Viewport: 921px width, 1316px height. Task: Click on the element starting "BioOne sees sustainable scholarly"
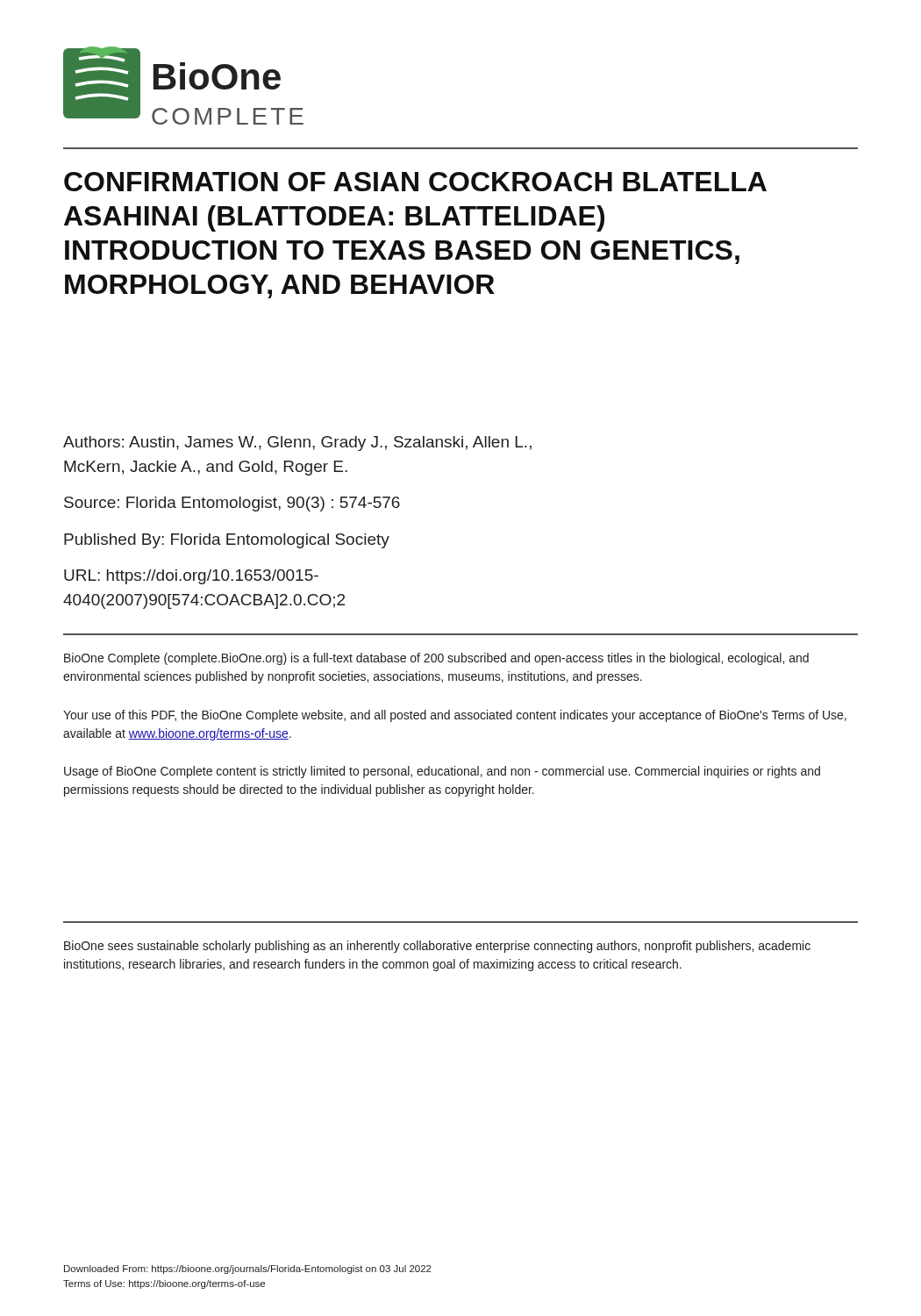[437, 955]
